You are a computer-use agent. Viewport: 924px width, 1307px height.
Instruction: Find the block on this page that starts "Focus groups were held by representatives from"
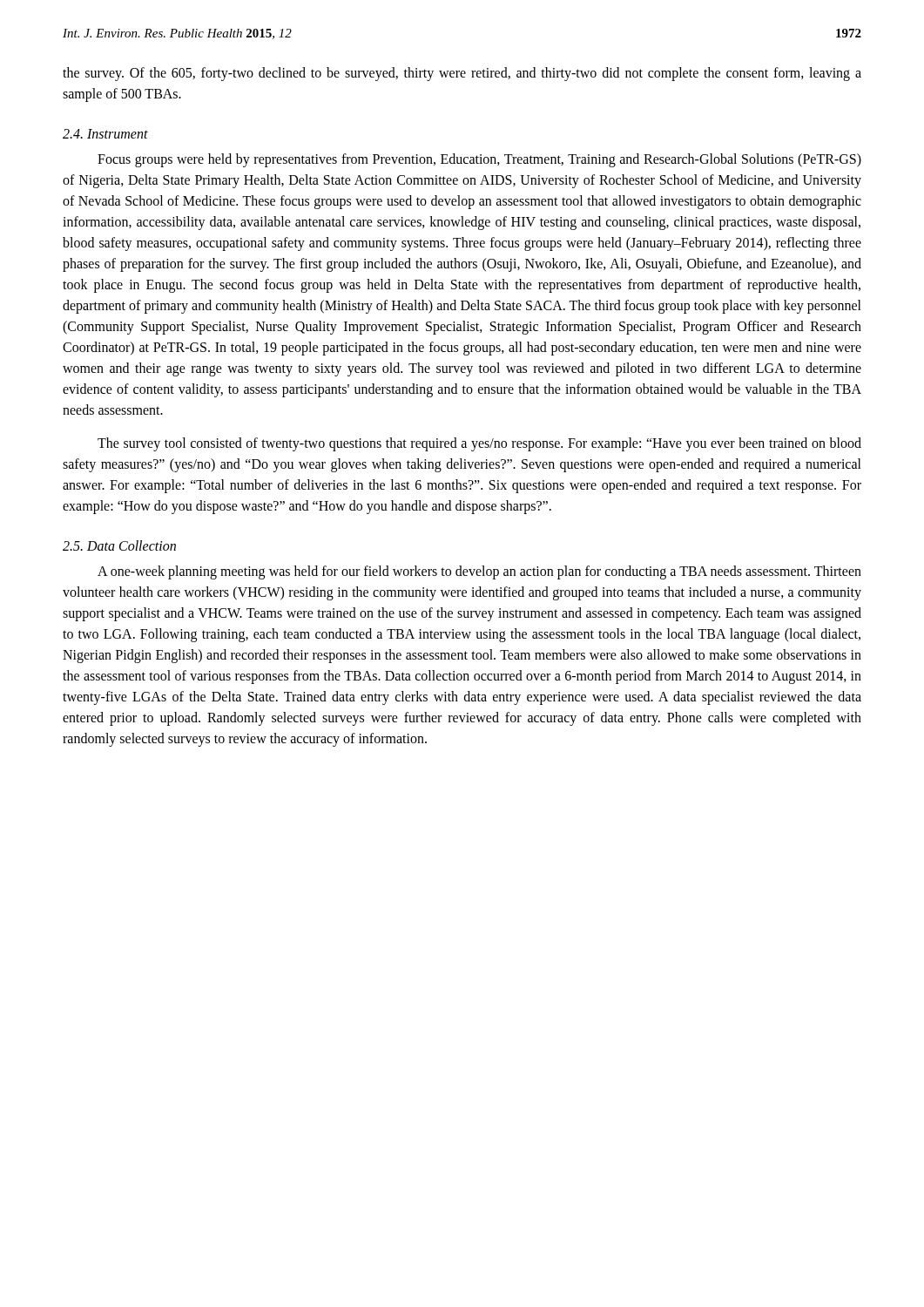[x=462, y=285]
